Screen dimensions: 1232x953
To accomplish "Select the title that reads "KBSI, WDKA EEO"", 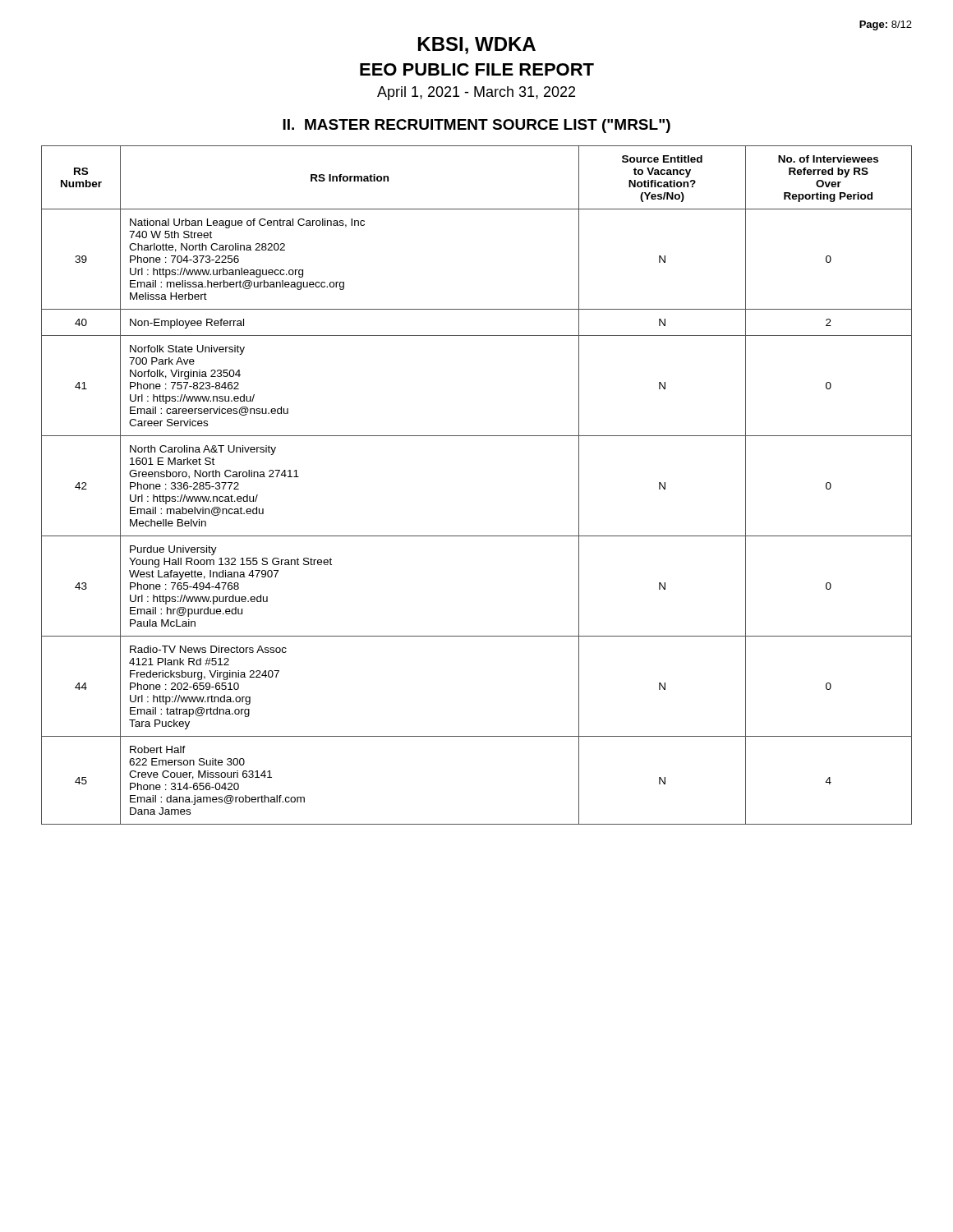I will 476,67.
